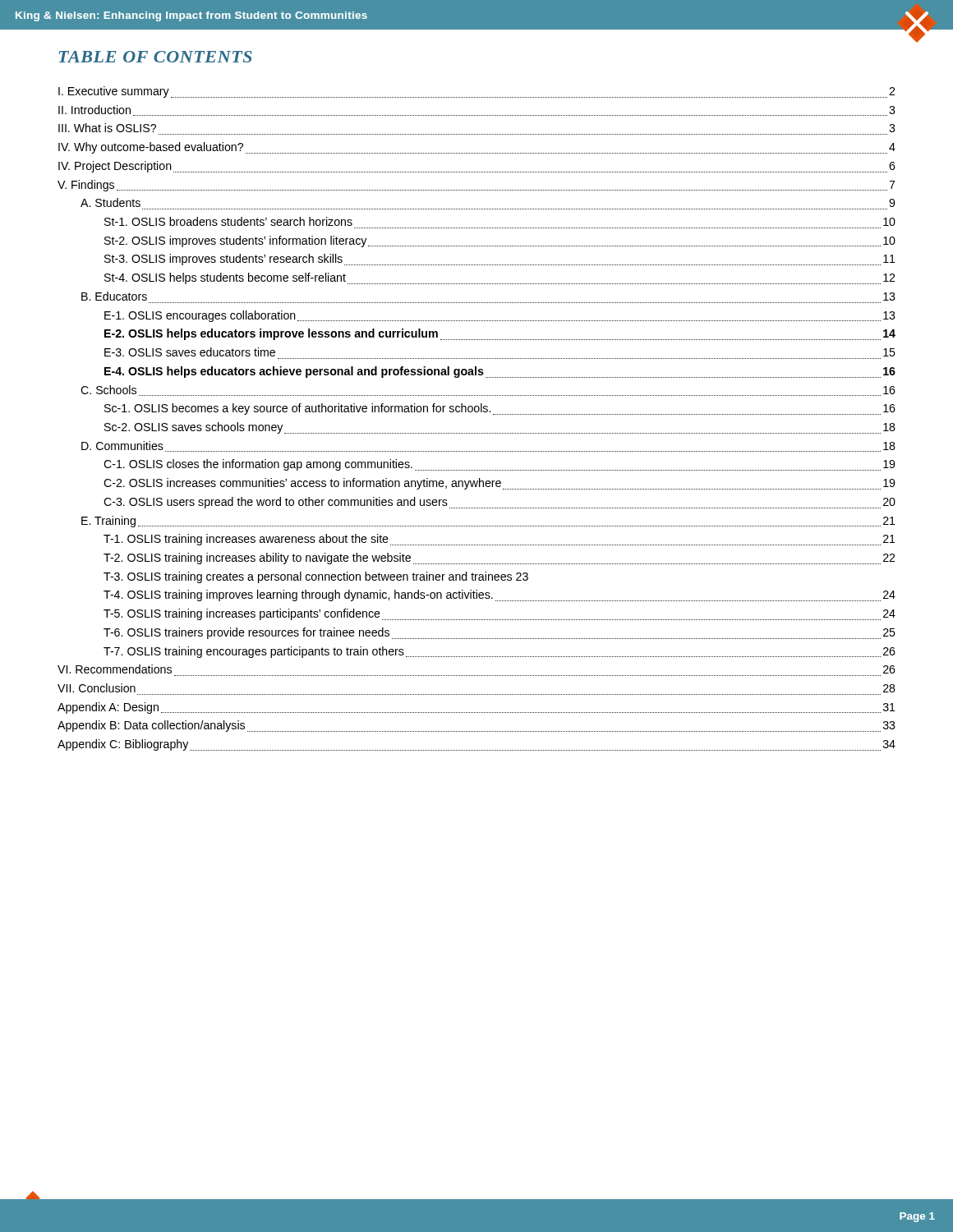The width and height of the screenshot is (953, 1232).
Task: Click on the passage starting "Appendix C: Bibliography 34"
Action: [x=476, y=745]
